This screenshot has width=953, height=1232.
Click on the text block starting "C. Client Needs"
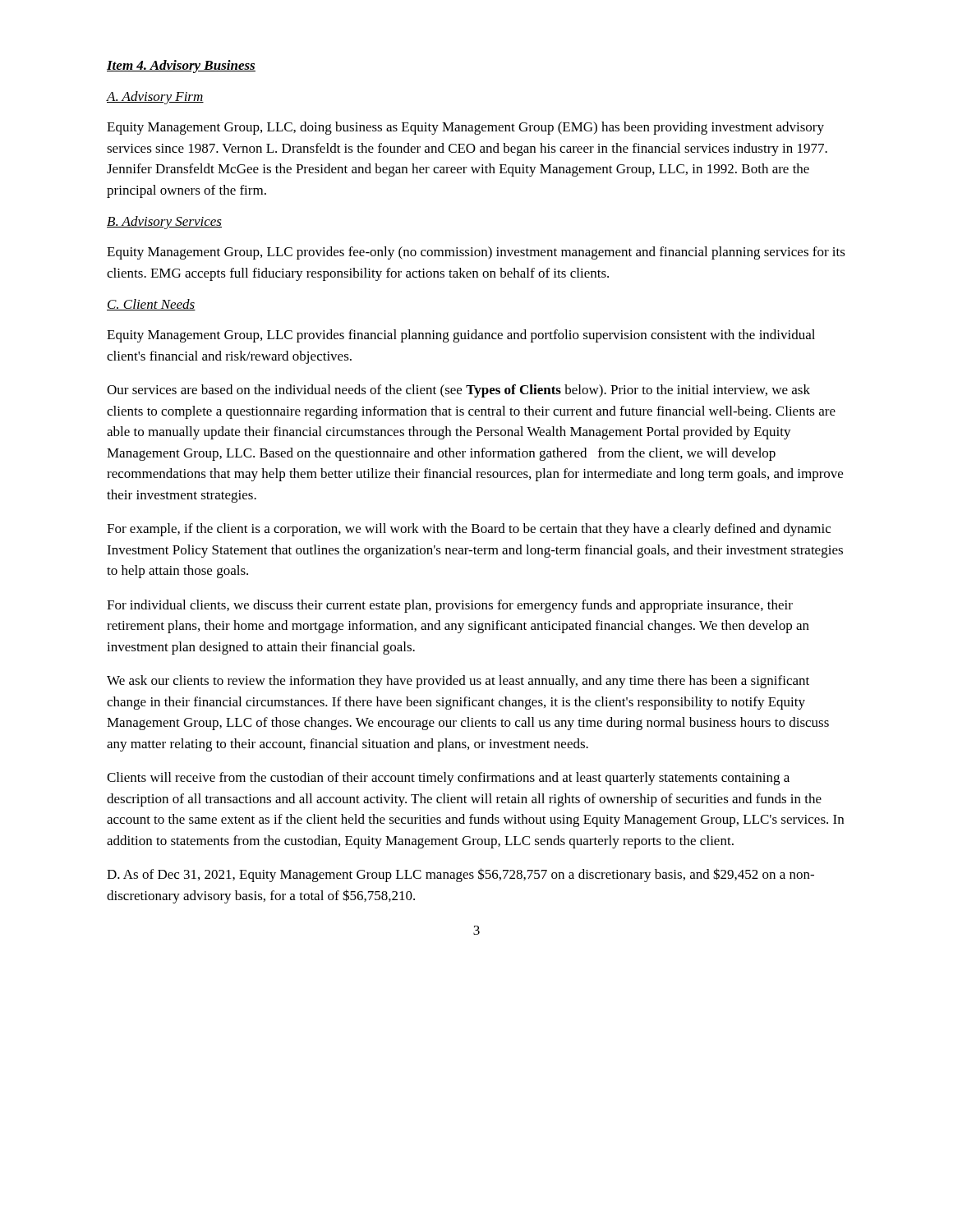(151, 304)
